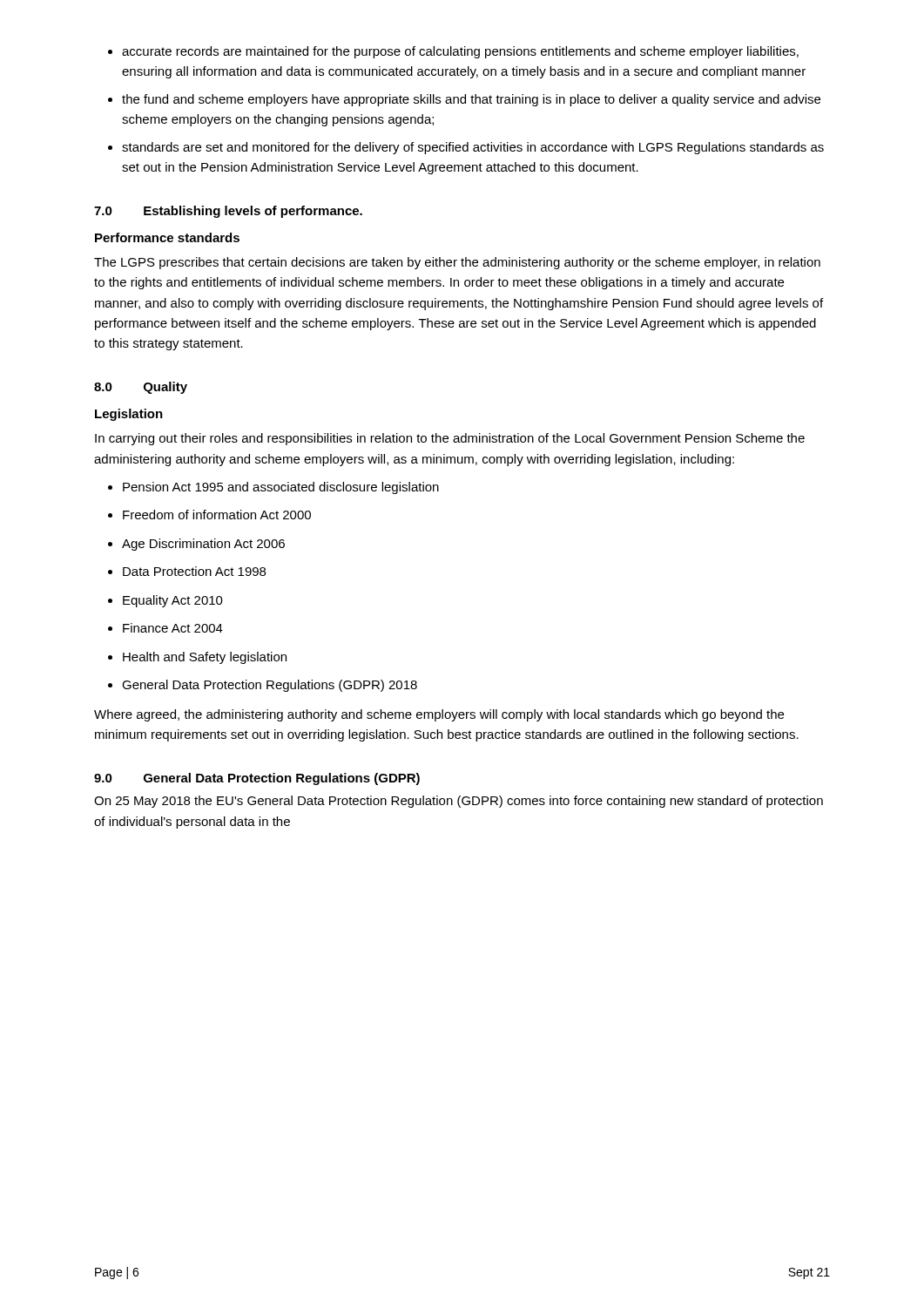
Task: Point to "Health and Safety legislation"
Action: [205, 658]
